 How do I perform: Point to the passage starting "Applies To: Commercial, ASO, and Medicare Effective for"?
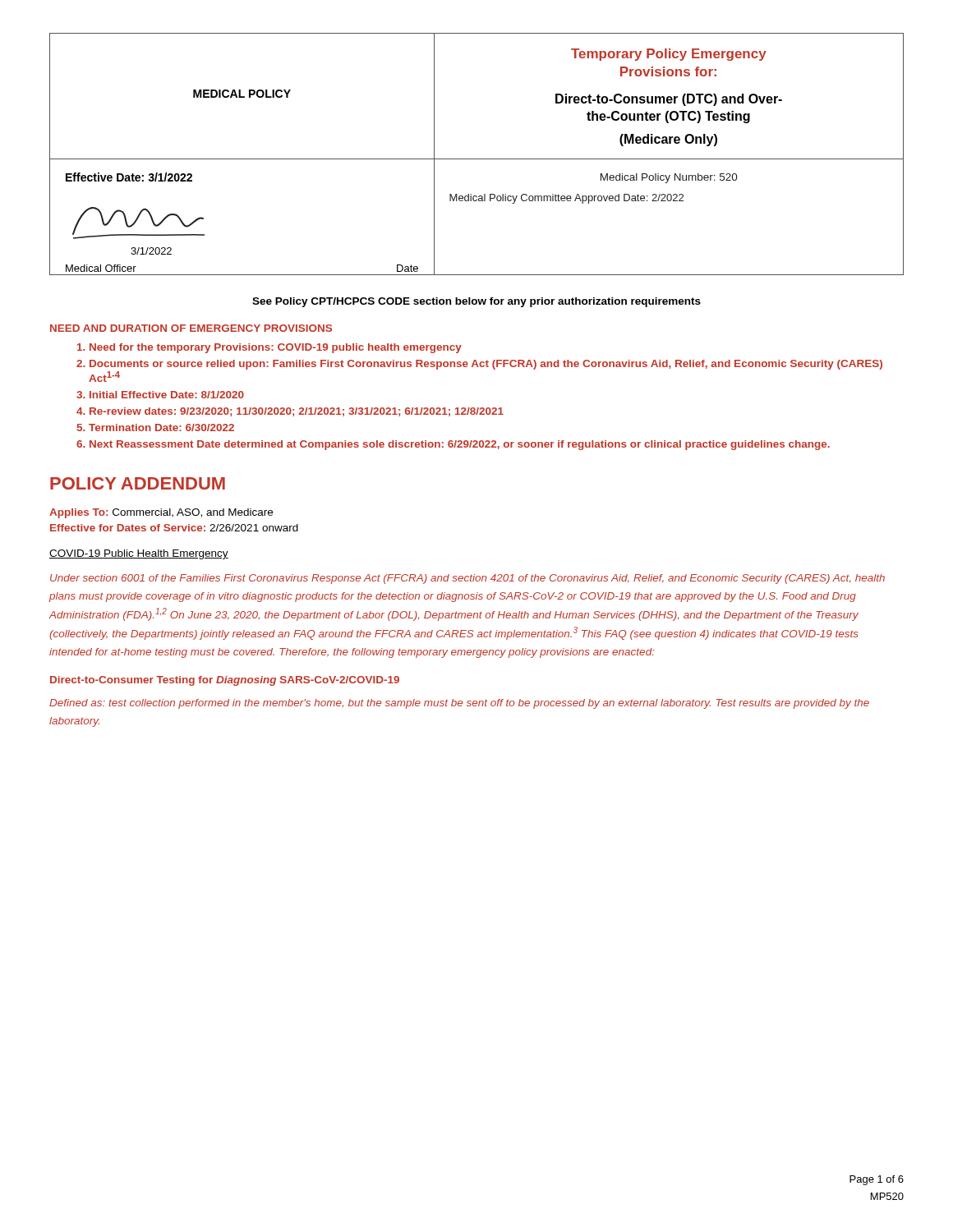click(x=161, y=513)
